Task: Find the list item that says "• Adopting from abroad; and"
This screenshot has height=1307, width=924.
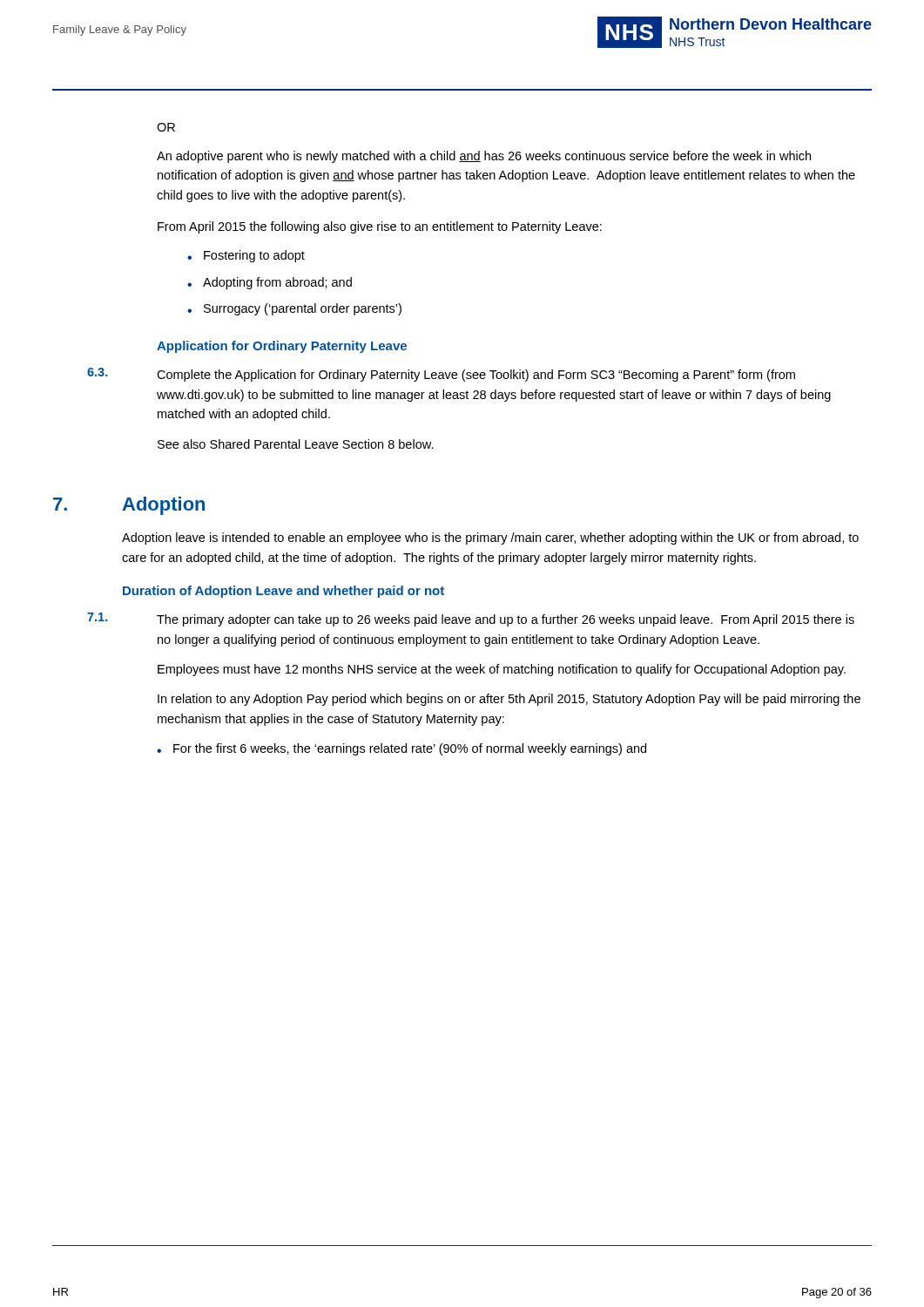Action: coord(270,284)
